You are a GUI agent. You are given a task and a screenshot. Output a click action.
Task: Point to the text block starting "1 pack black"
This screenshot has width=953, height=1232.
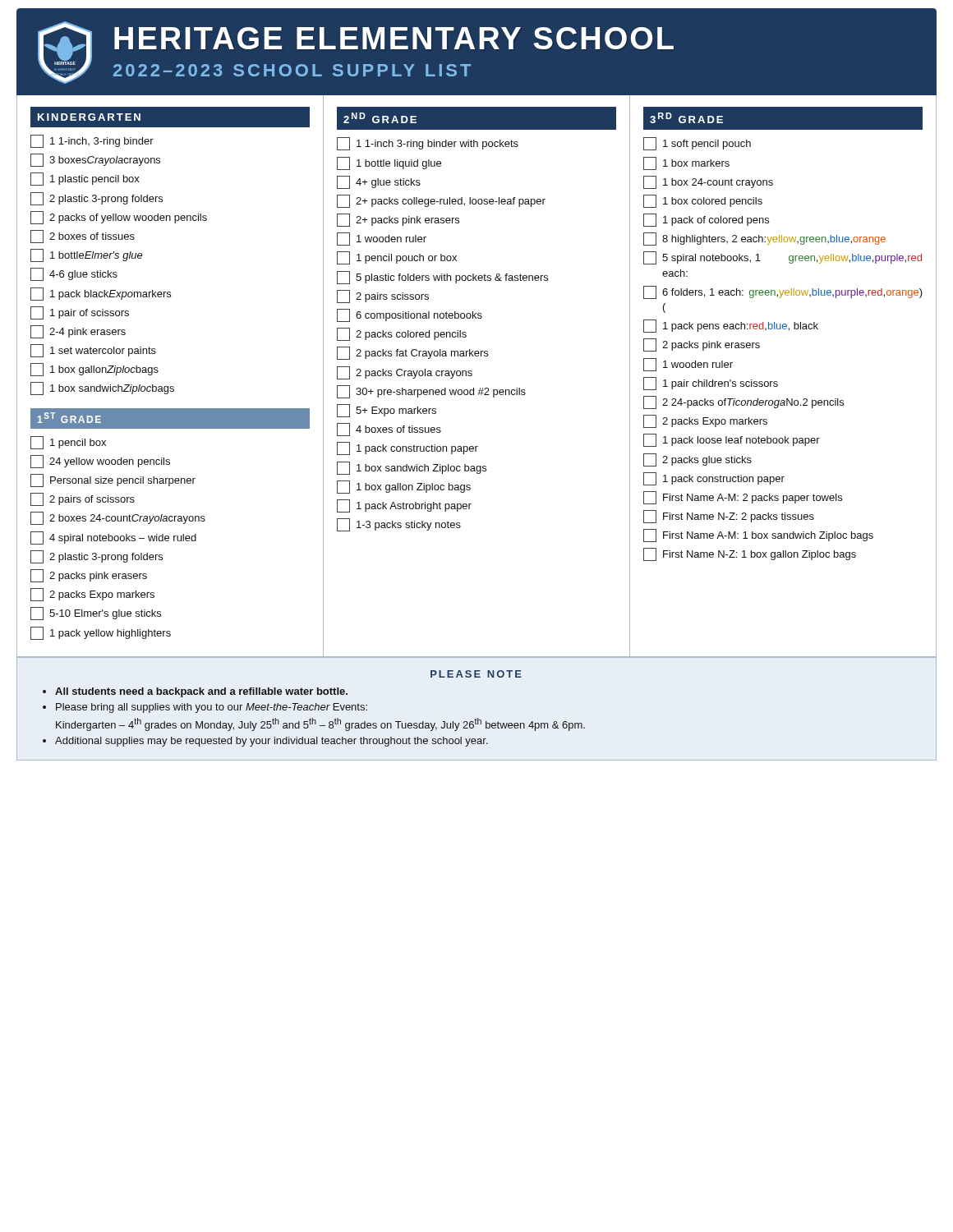point(101,294)
